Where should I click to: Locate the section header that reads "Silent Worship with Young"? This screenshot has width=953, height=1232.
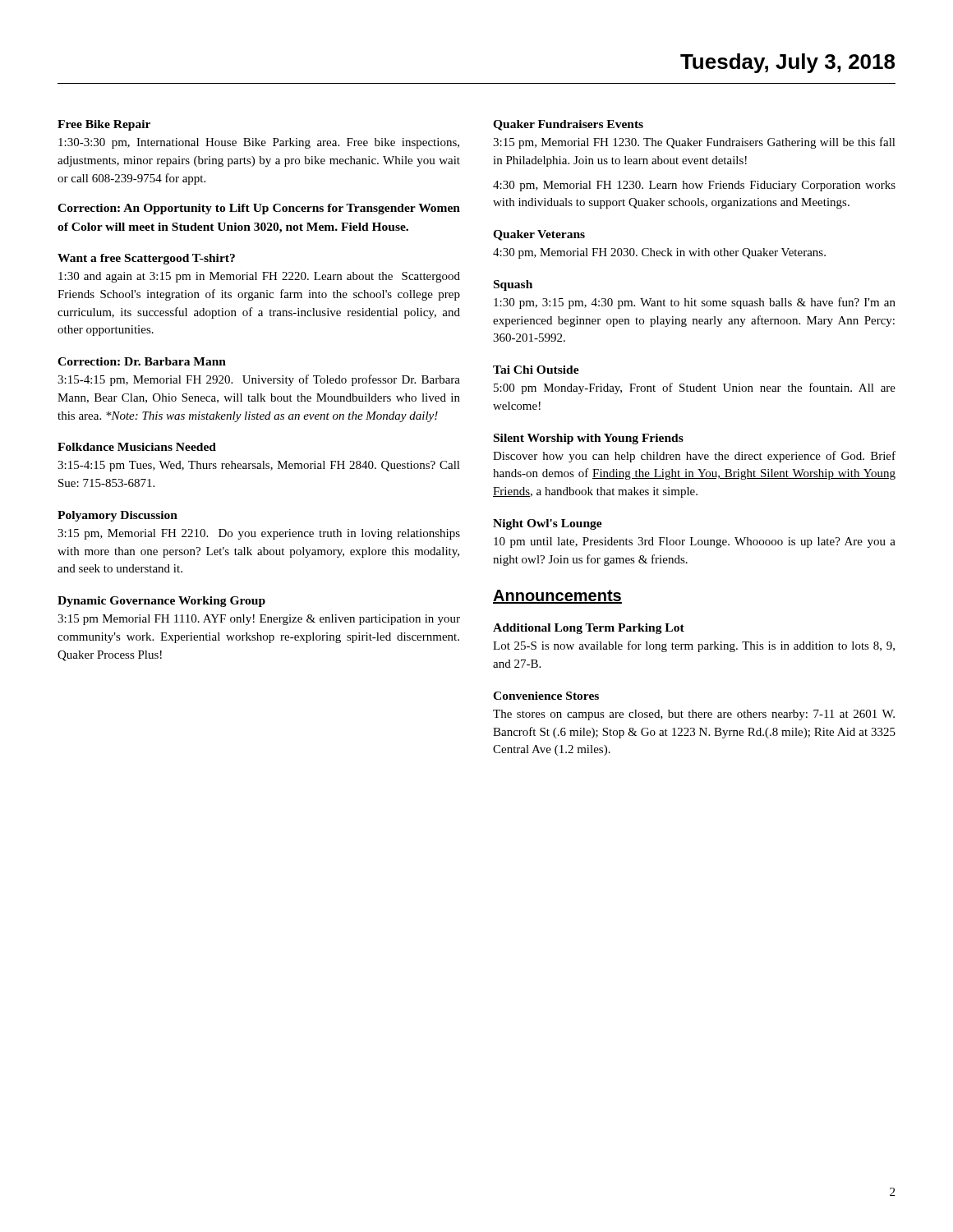588,437
